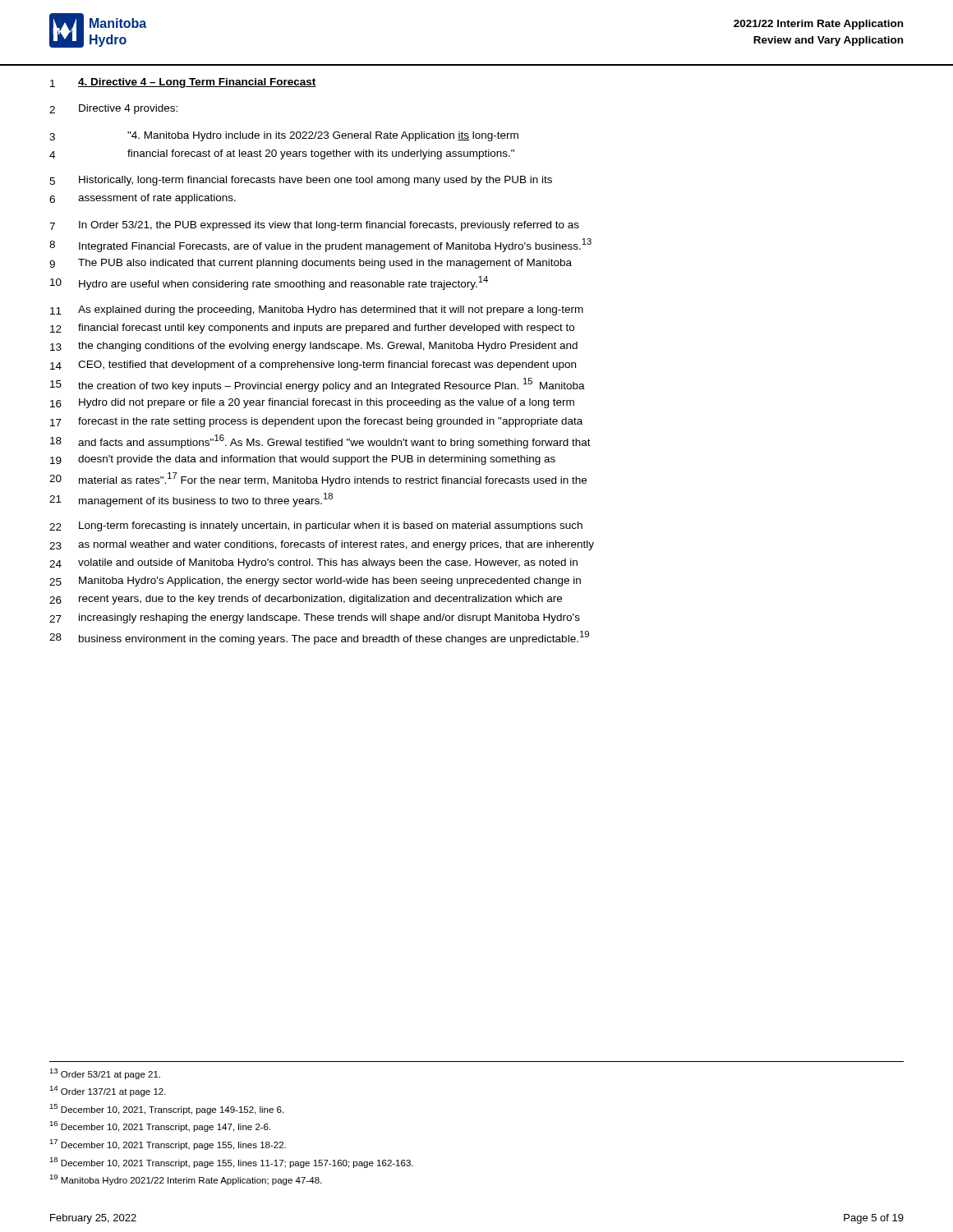Find the text block with the text "11 As explained during the proceeding, Manitoba"
953x1232 pixels.
pyautogui.click(x=476, y=405)
